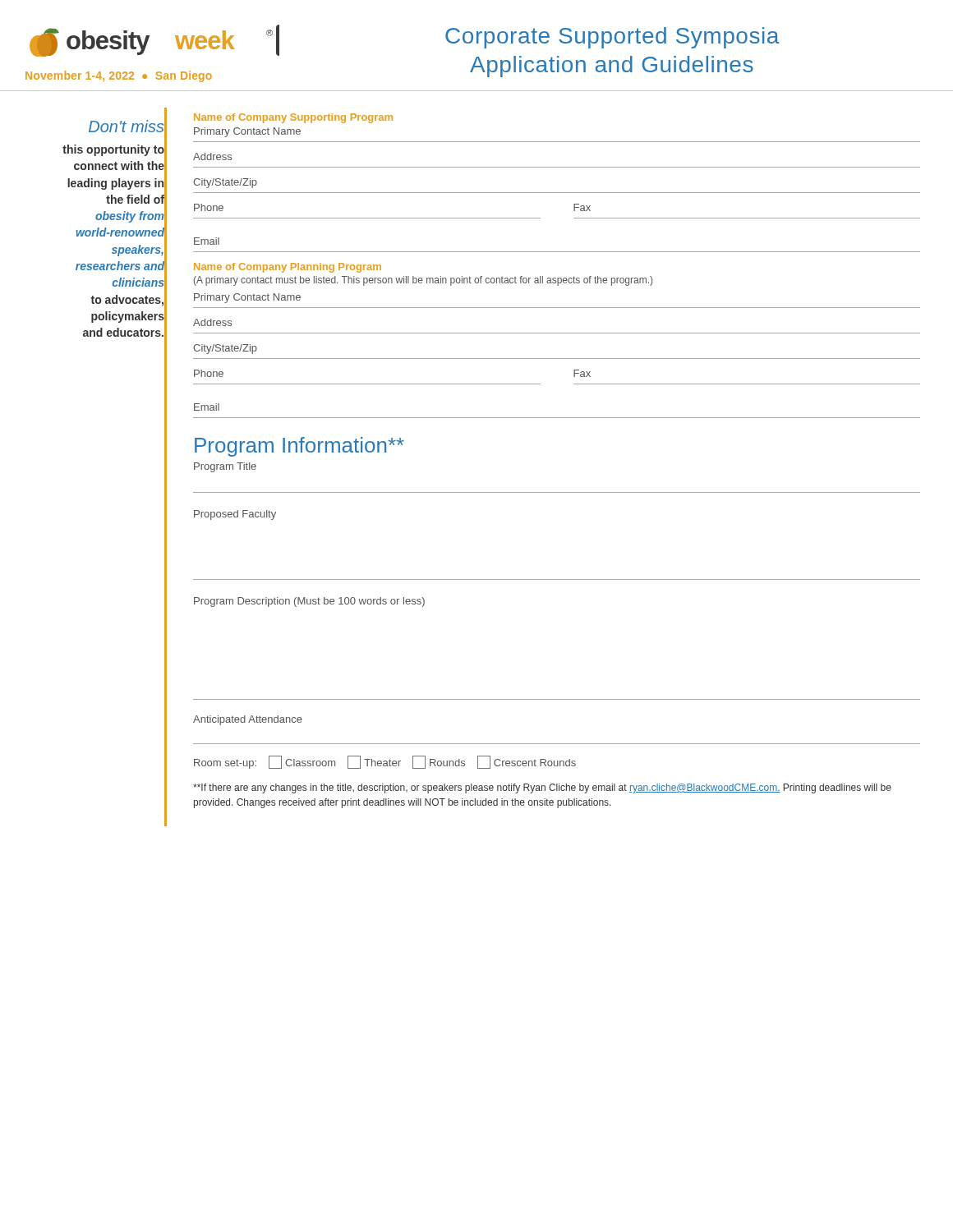Locate the text block that reads "Don't miss this opportunity to connect"

[x=94, y=229]
